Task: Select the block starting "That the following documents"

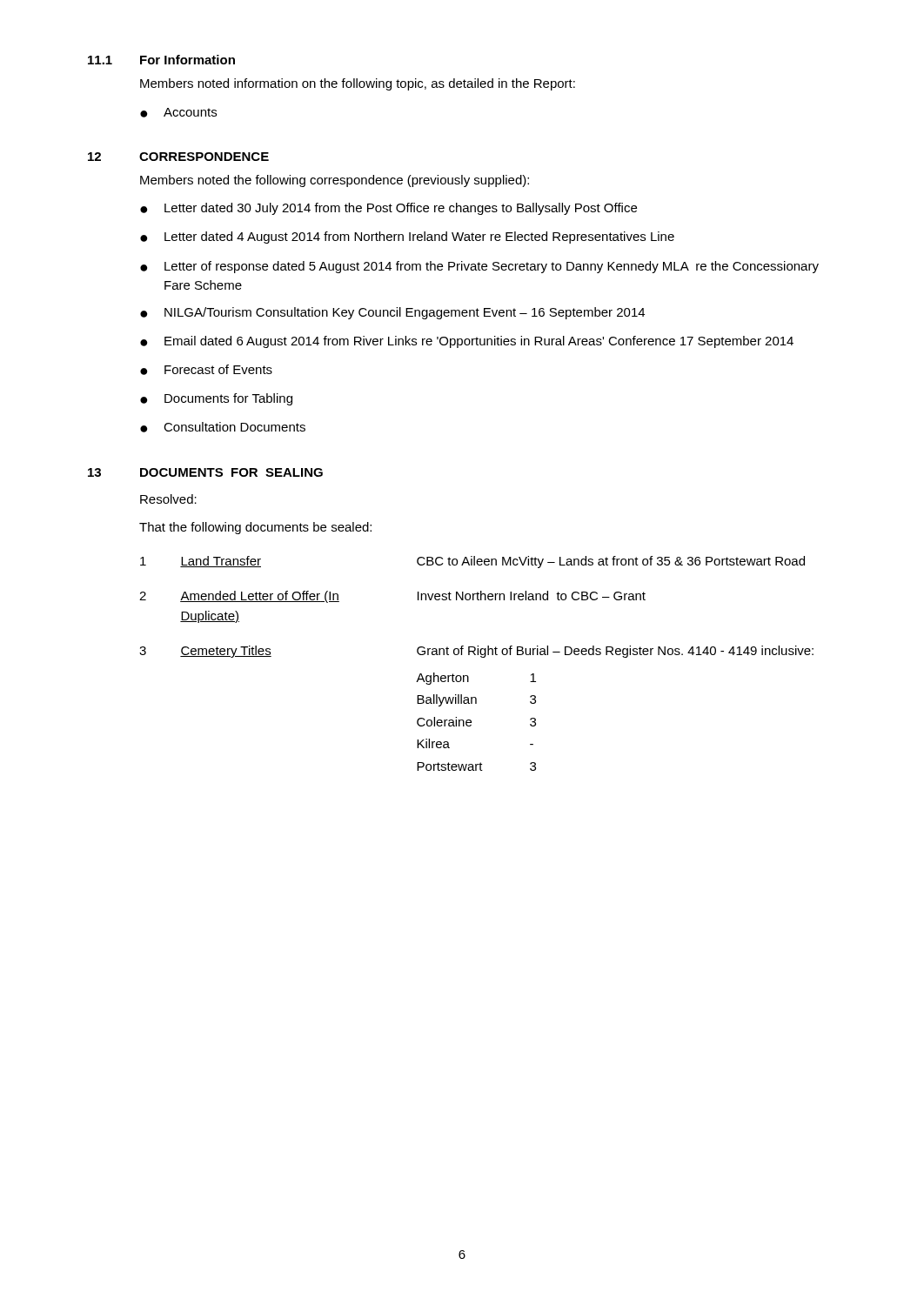Action: 256,527
